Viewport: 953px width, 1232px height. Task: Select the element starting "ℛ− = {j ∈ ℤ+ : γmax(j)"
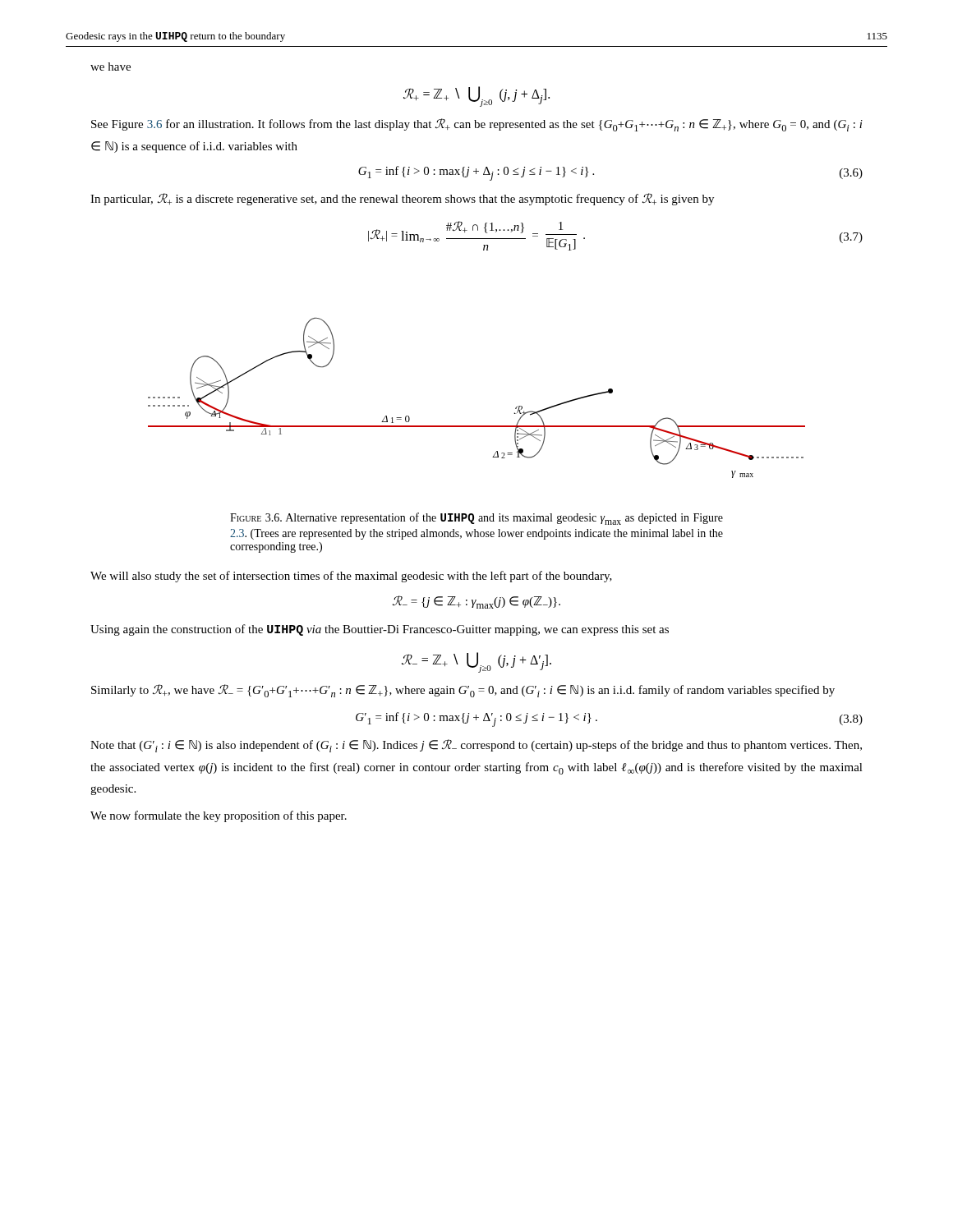tap(476, 603)
